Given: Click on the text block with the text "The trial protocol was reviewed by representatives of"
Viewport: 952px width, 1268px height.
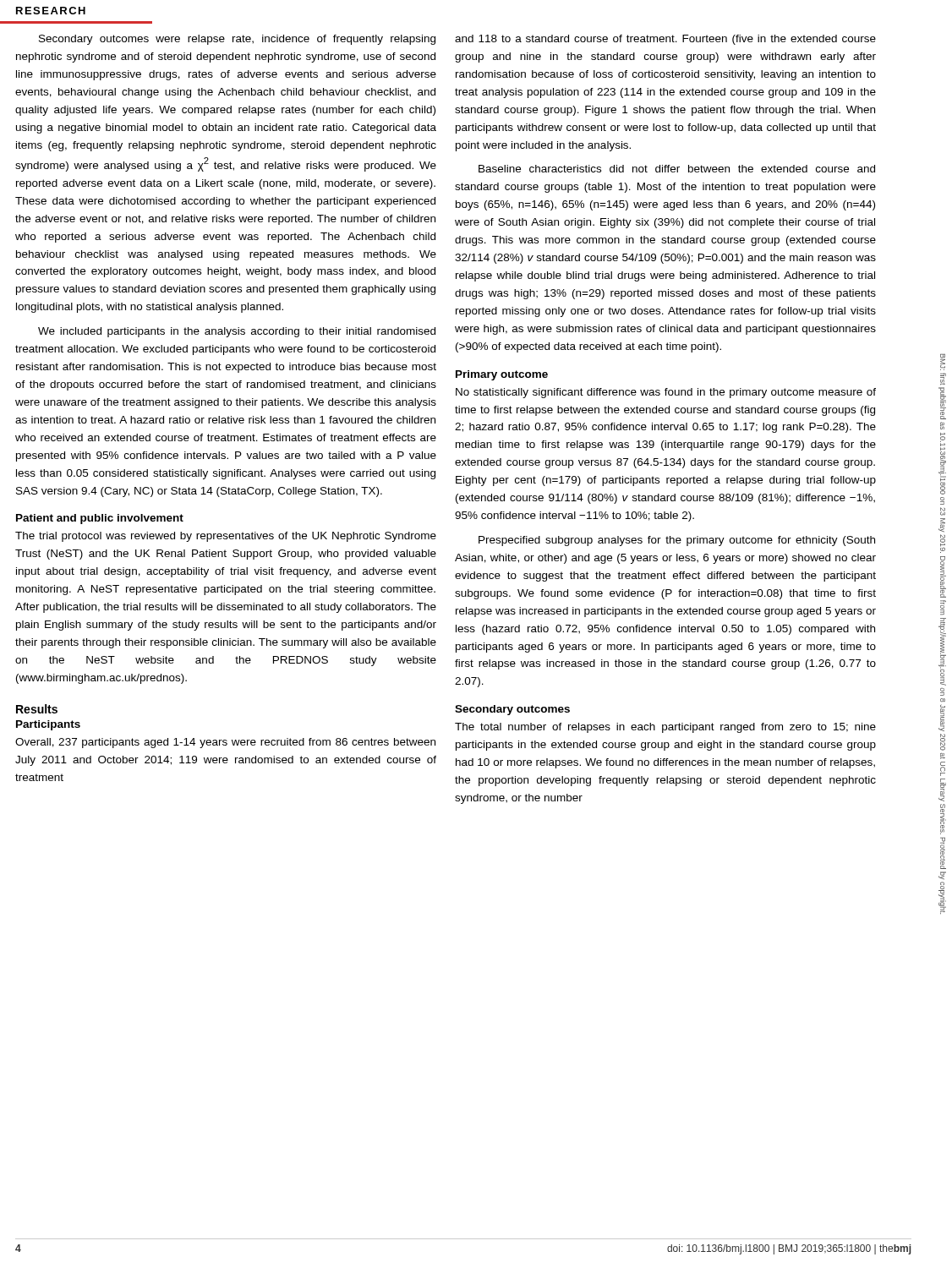Looking at the screenshot, I should [226, 607].
